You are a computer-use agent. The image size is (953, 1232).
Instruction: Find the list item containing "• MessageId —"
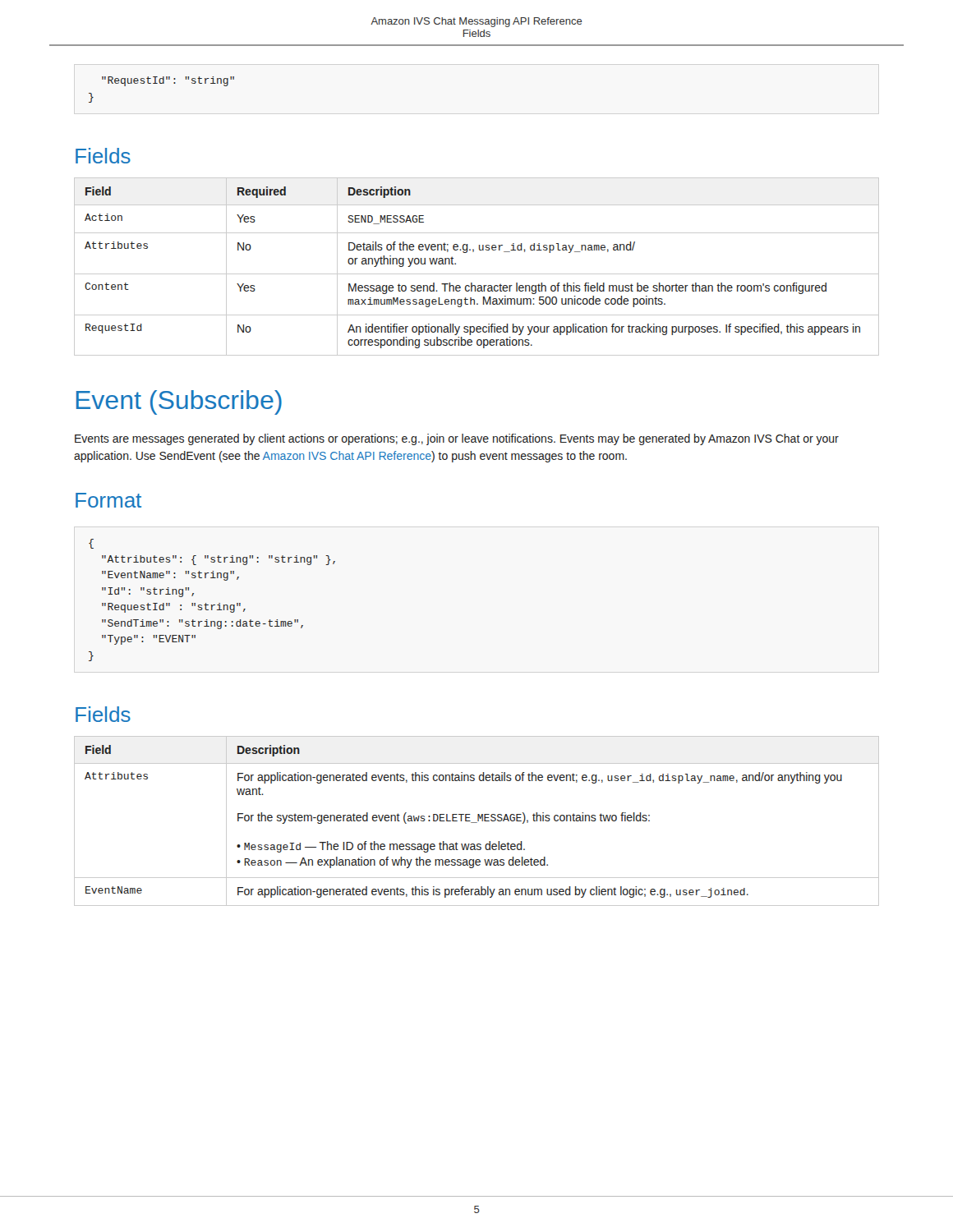(x=381, y=846)
